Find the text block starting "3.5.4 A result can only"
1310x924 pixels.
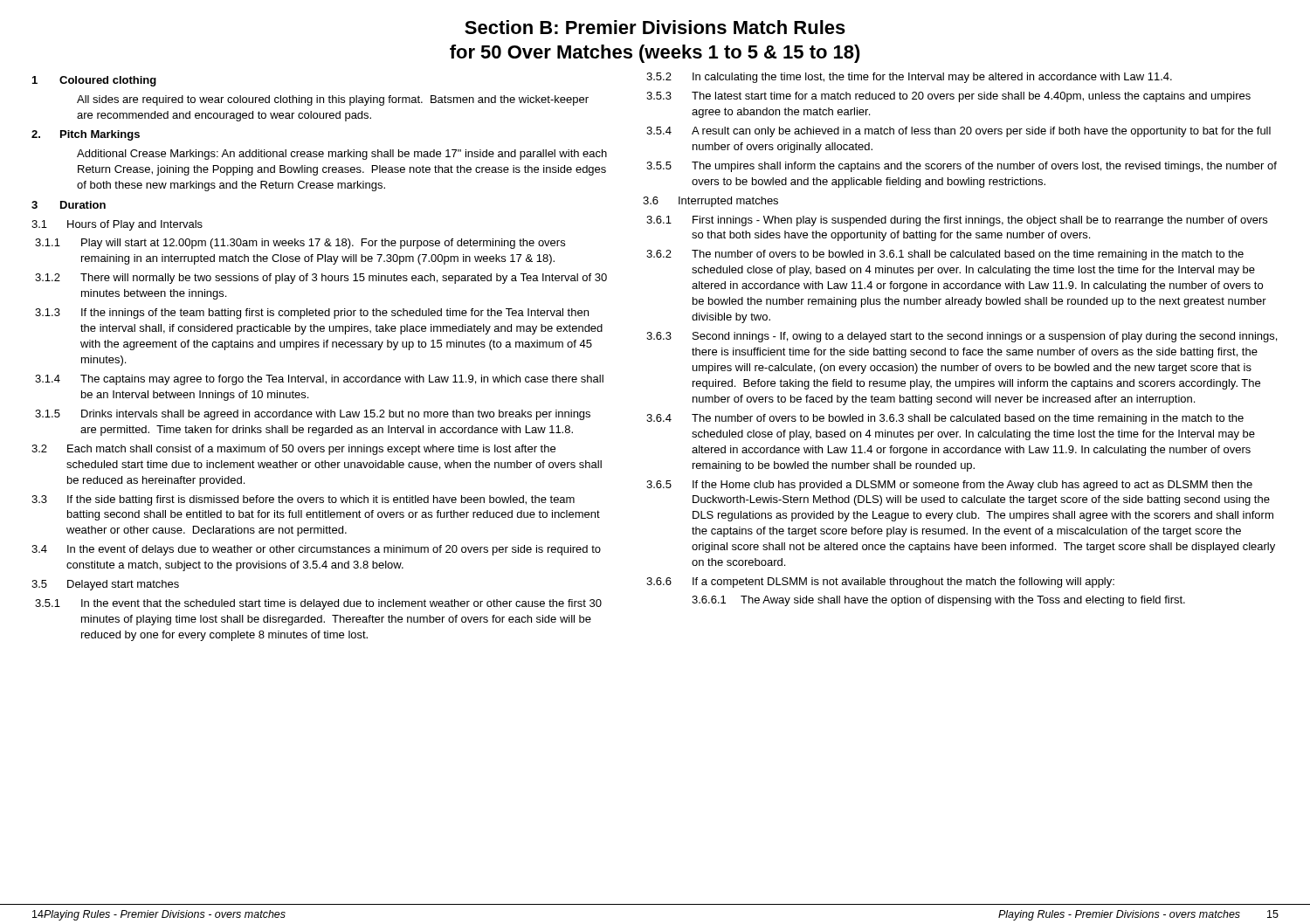[x=961, y=139]
